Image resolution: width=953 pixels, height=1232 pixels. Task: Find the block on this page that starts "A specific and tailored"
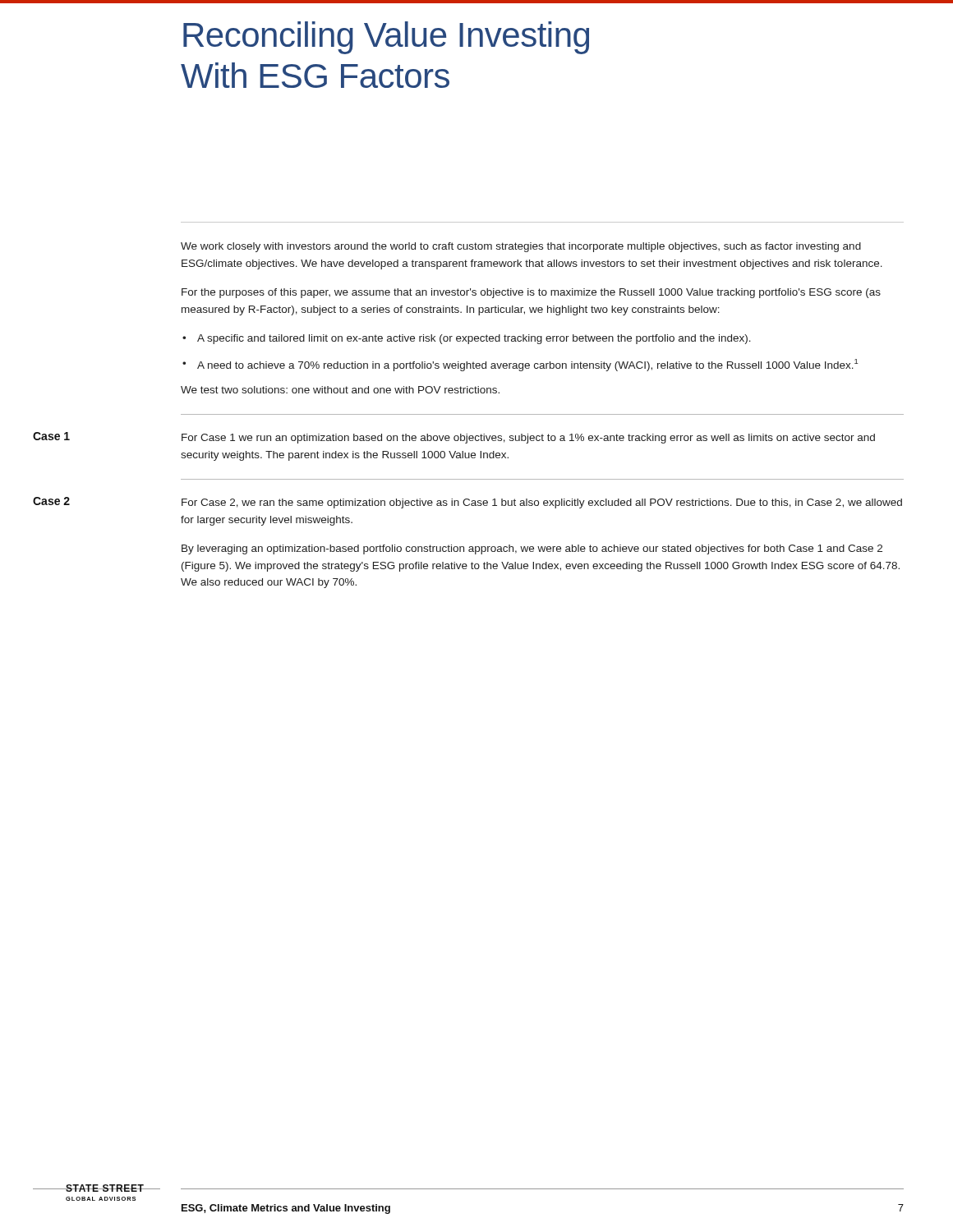(x=474, y=338)
